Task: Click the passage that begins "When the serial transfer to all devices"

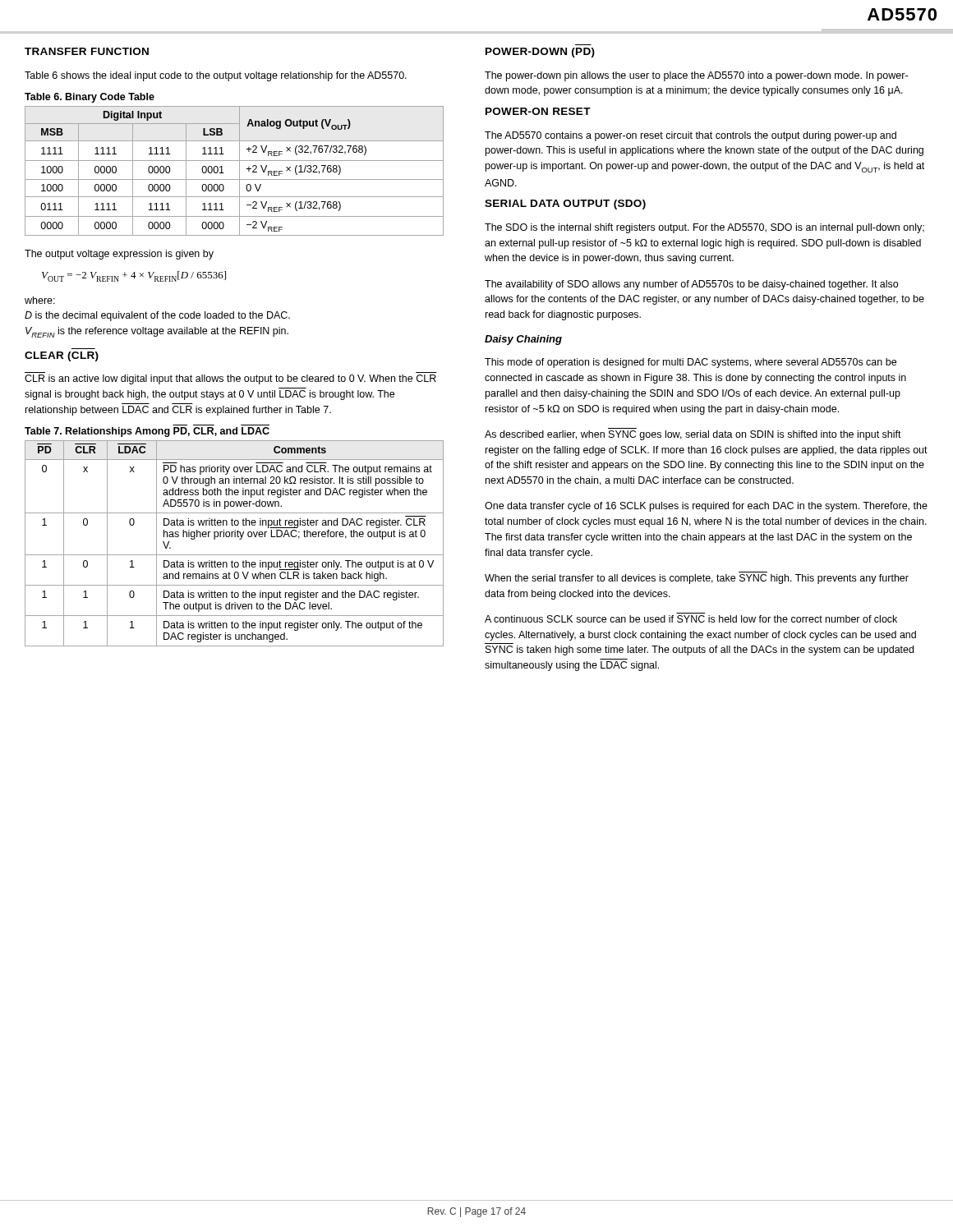Action: 707,586
